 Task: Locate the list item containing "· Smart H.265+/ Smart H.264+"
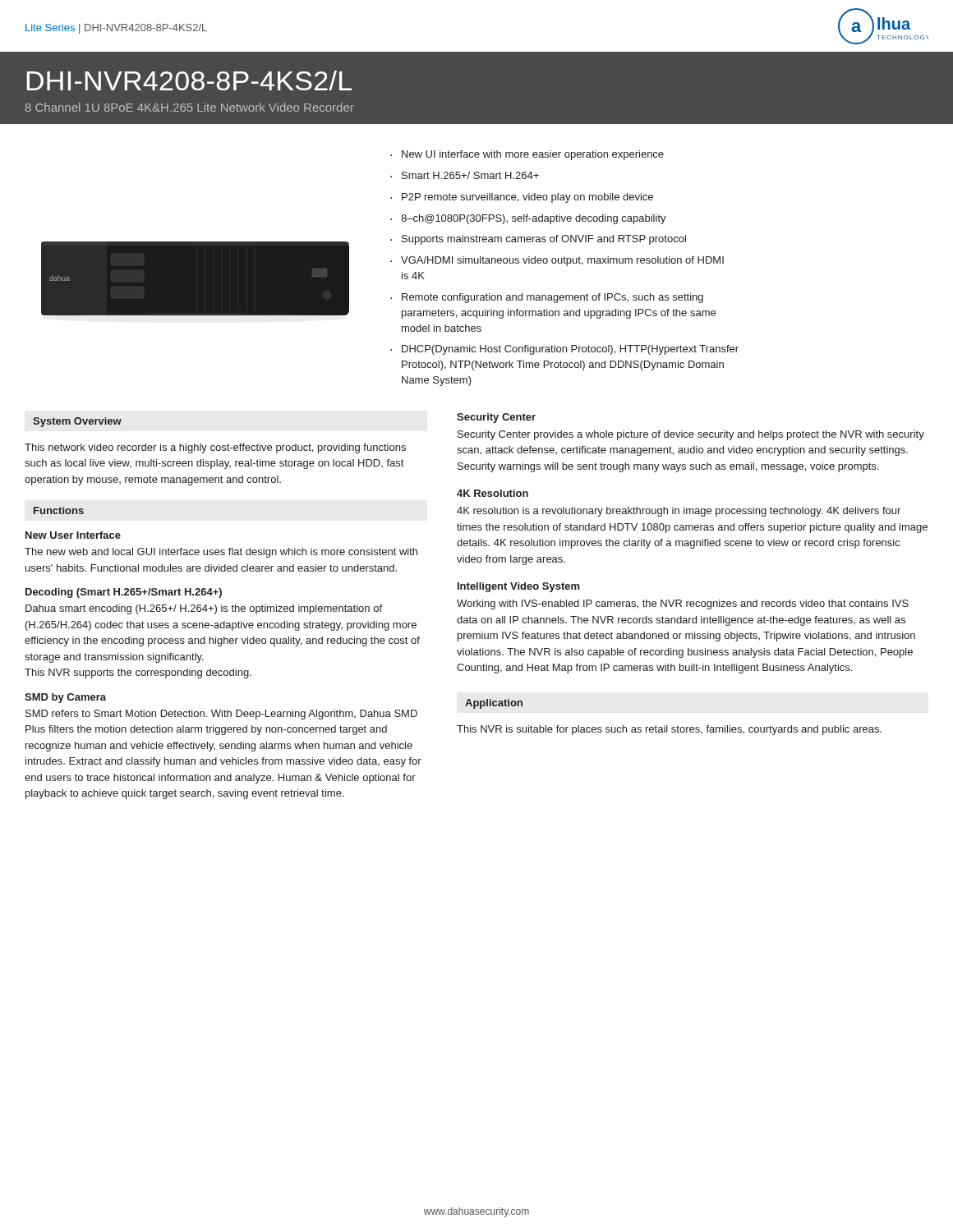(x=464, y=176)
